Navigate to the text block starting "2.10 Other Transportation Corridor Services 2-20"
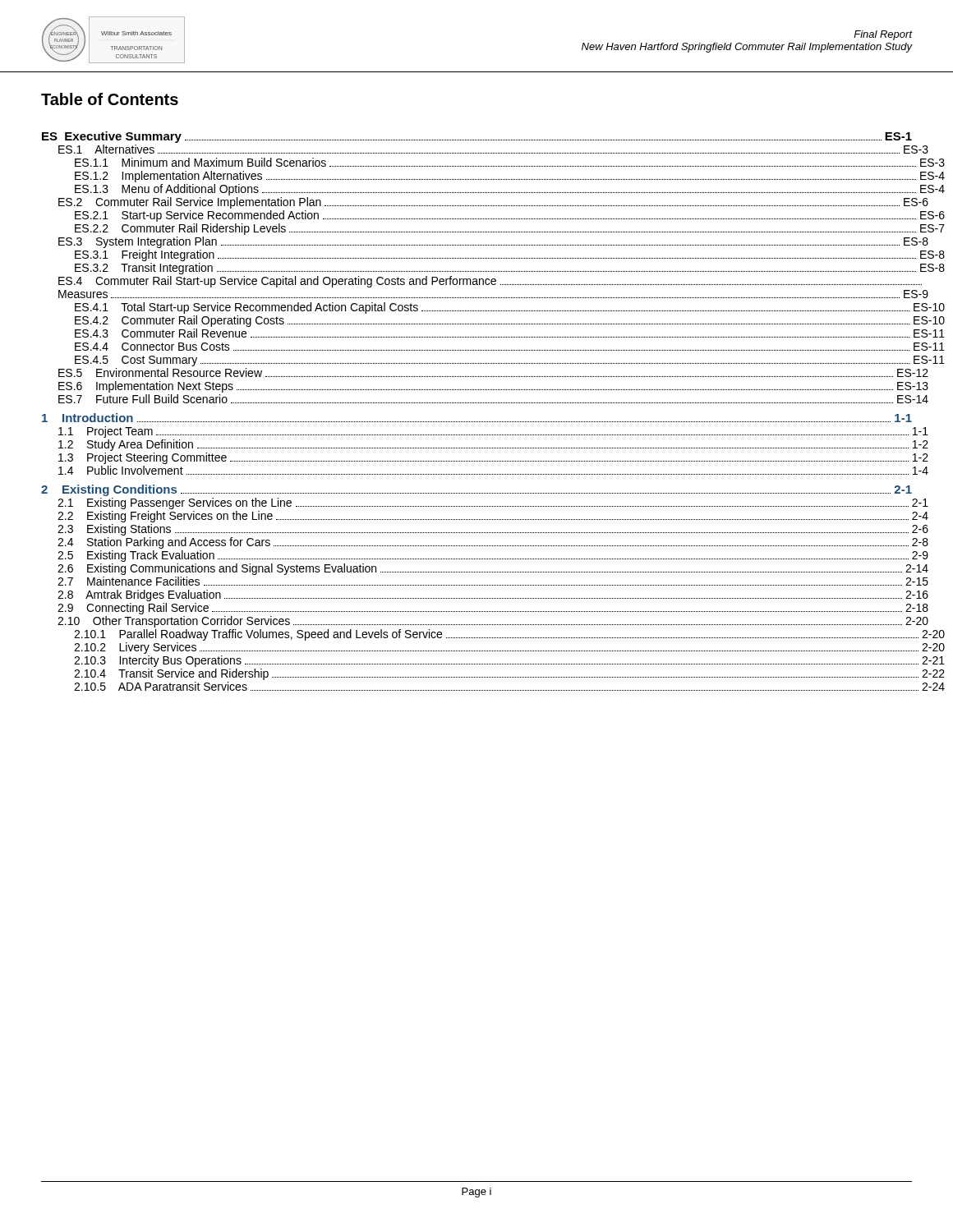Viewport: 953px width, 1232px height. click(x=493, y=621)
